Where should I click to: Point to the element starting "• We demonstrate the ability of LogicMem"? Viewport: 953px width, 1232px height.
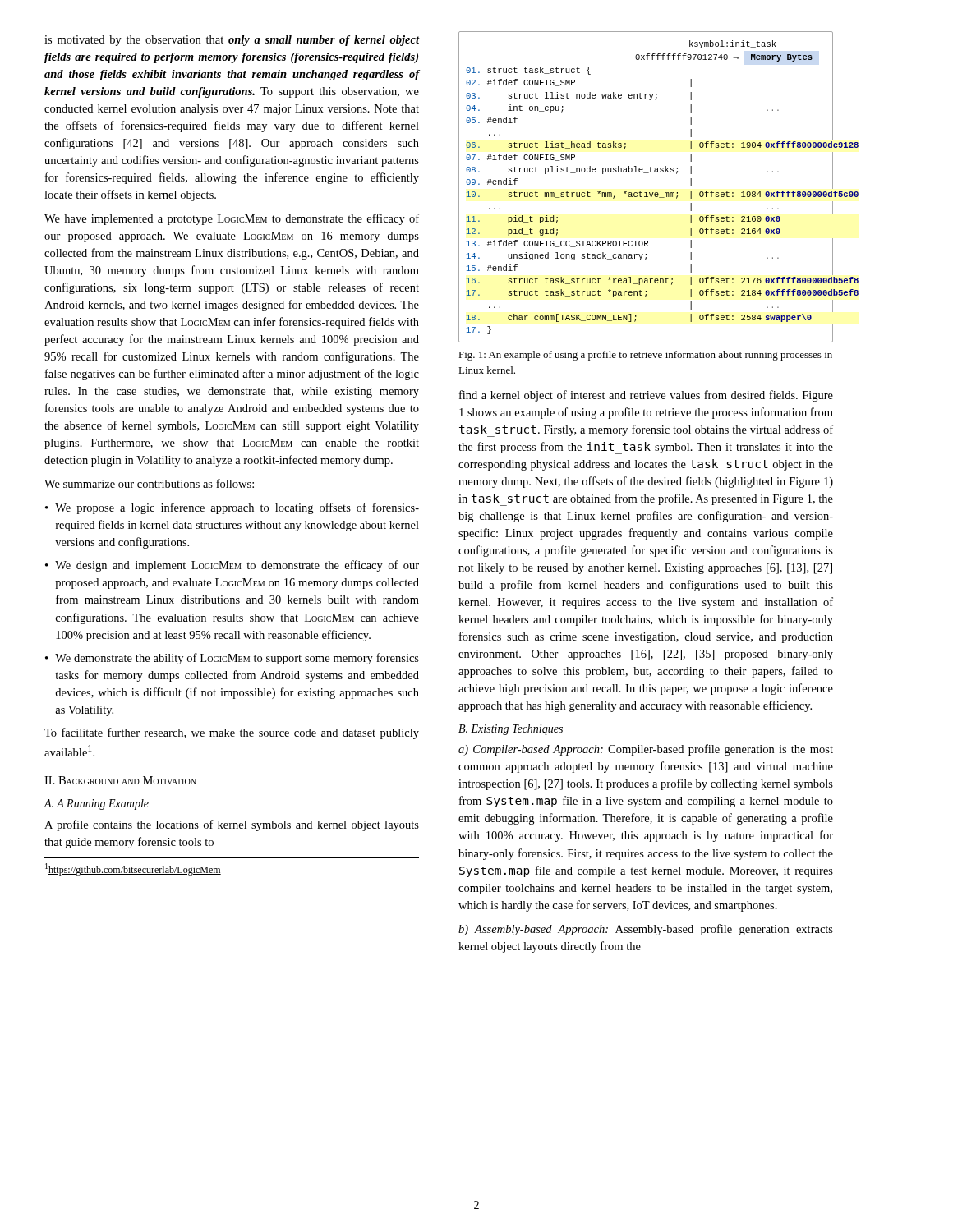232,684
